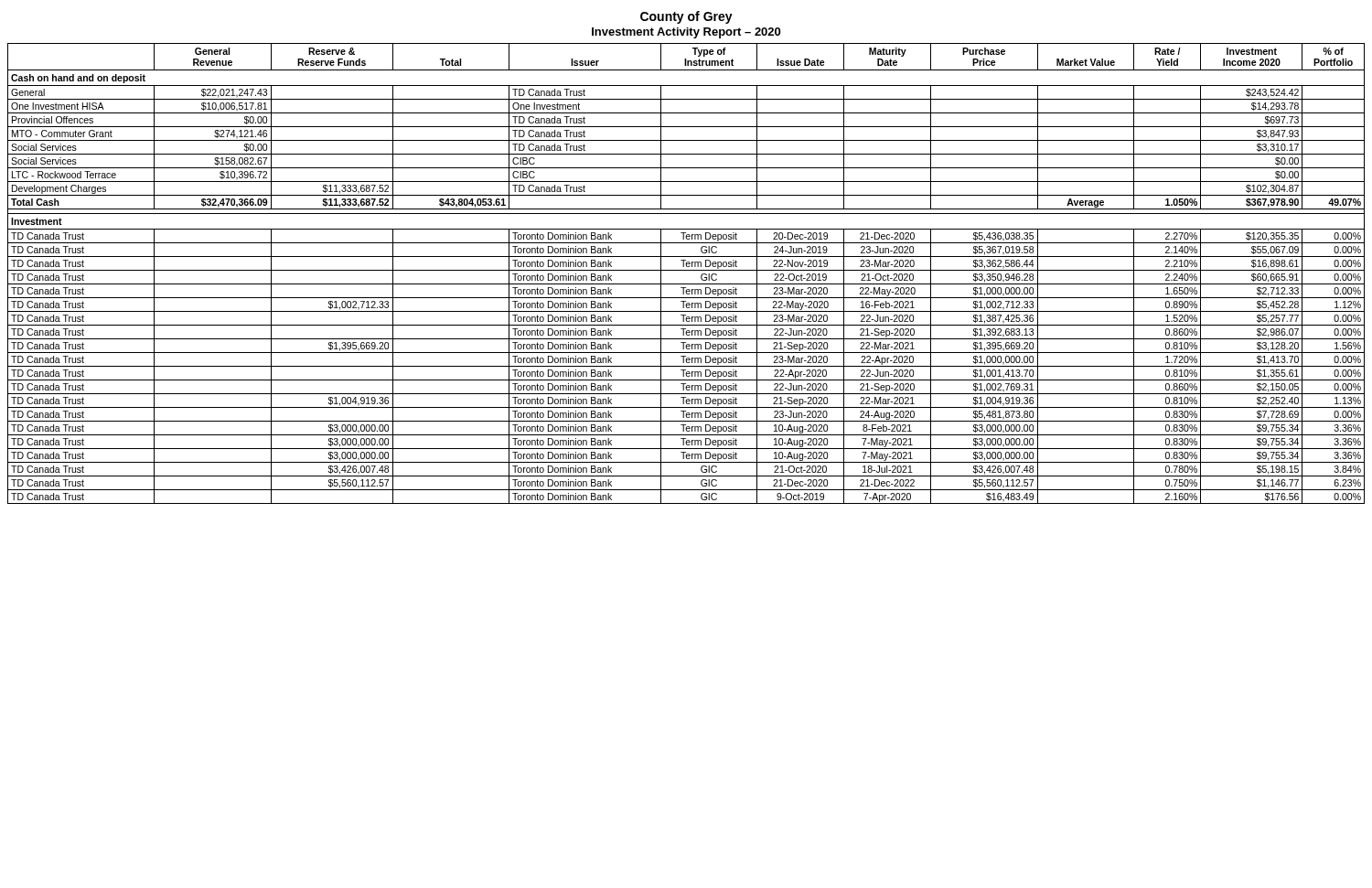Select the passage starting "Investment Activity Report"
This screenshot has height=888, width=1372.
tap(686, 32)
